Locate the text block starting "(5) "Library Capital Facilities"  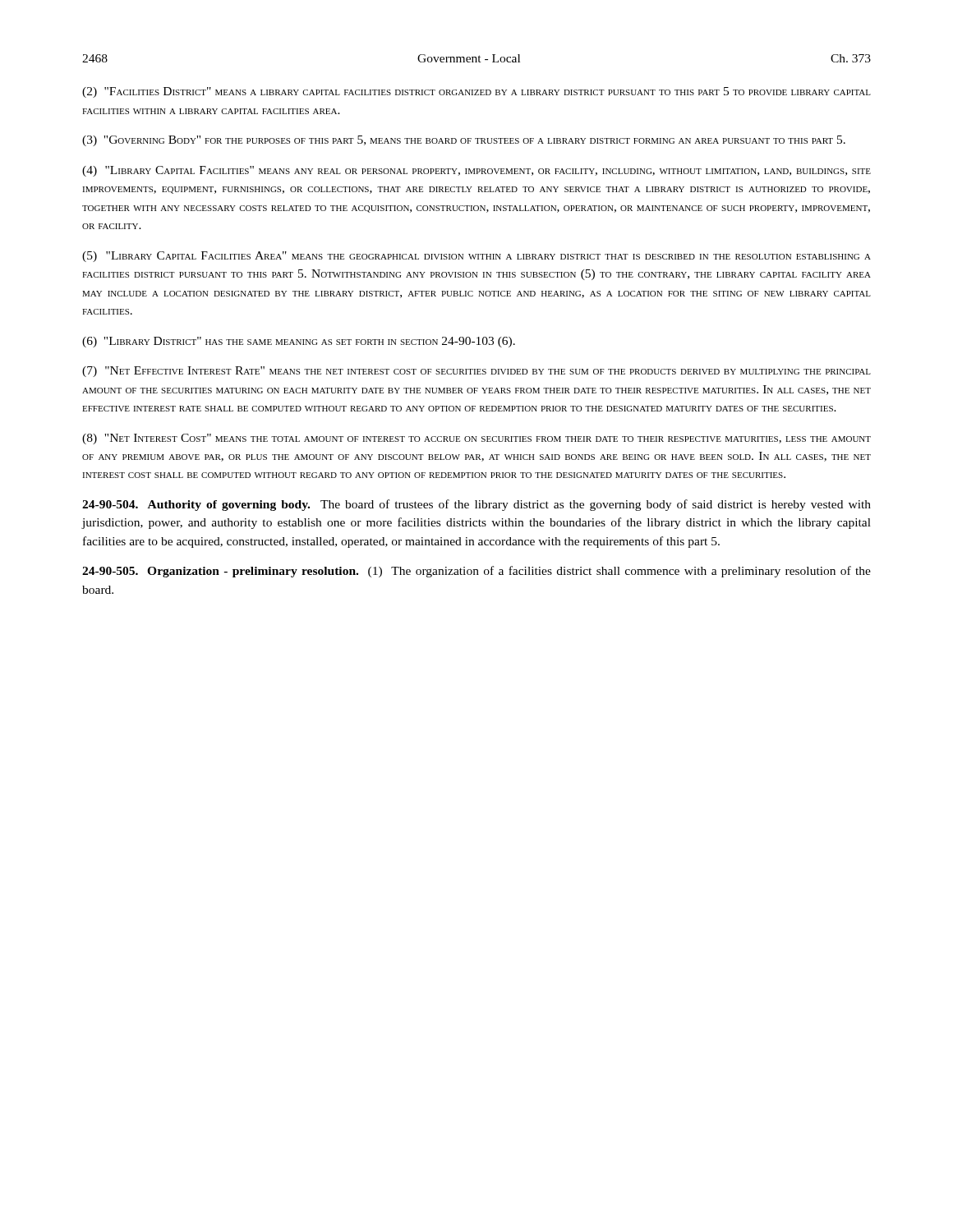[x=476, y=282]
